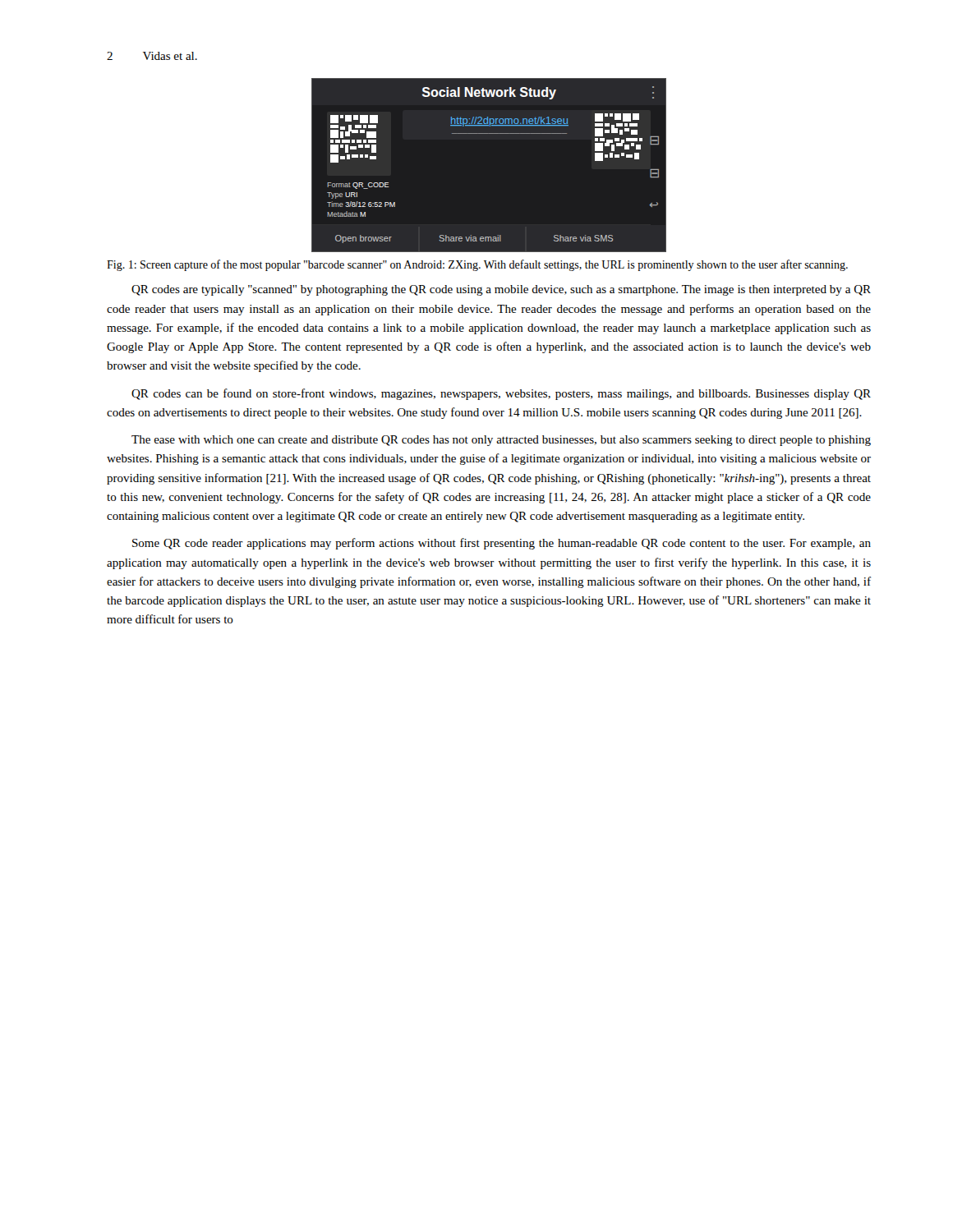Click the screenshot
The width and height of the screenshot is (953, 1232).
pyautogui.click(x=489, y=176)
